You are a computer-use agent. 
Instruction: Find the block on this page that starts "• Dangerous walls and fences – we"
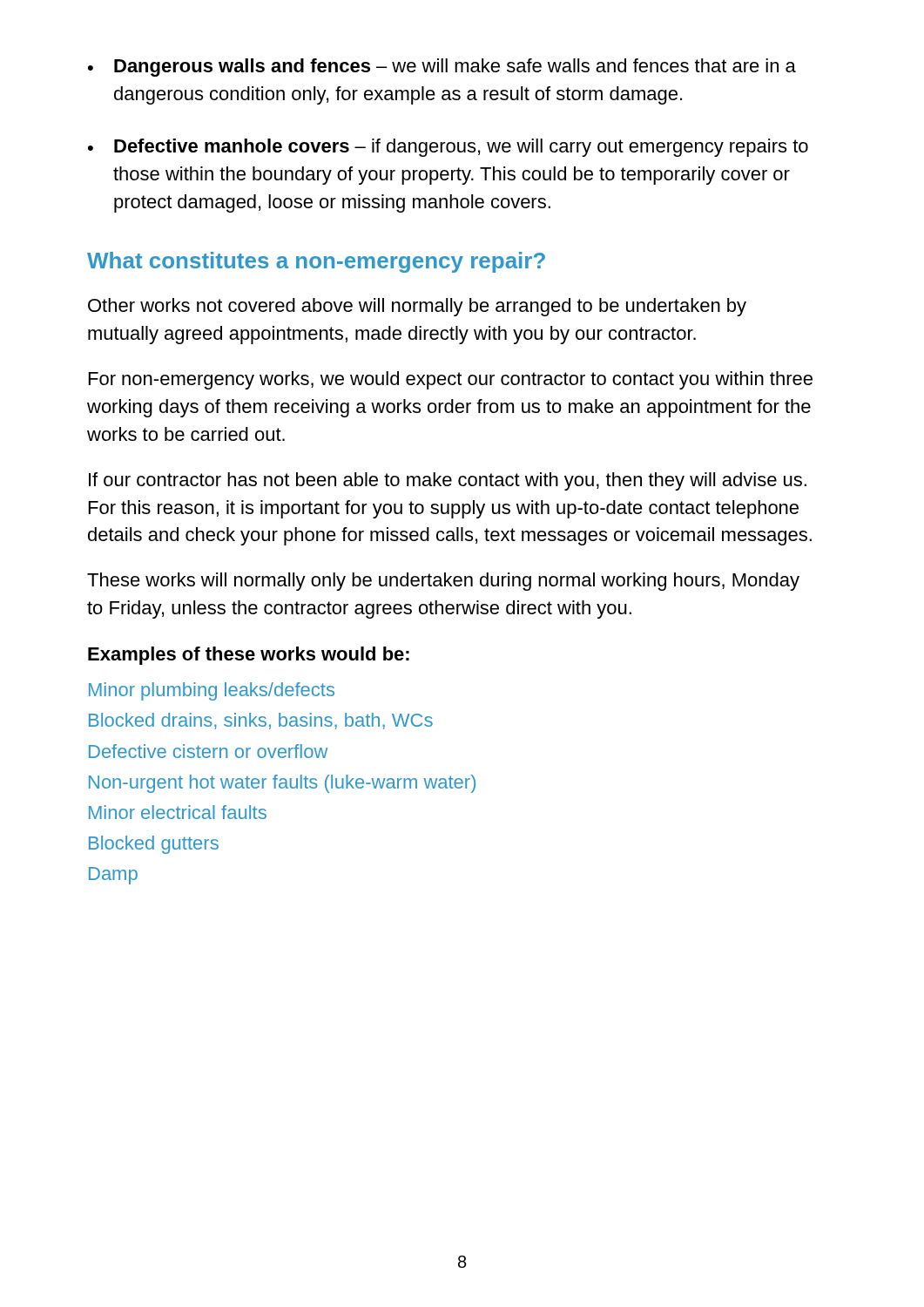pyautogui.click(x=453, y=80)
